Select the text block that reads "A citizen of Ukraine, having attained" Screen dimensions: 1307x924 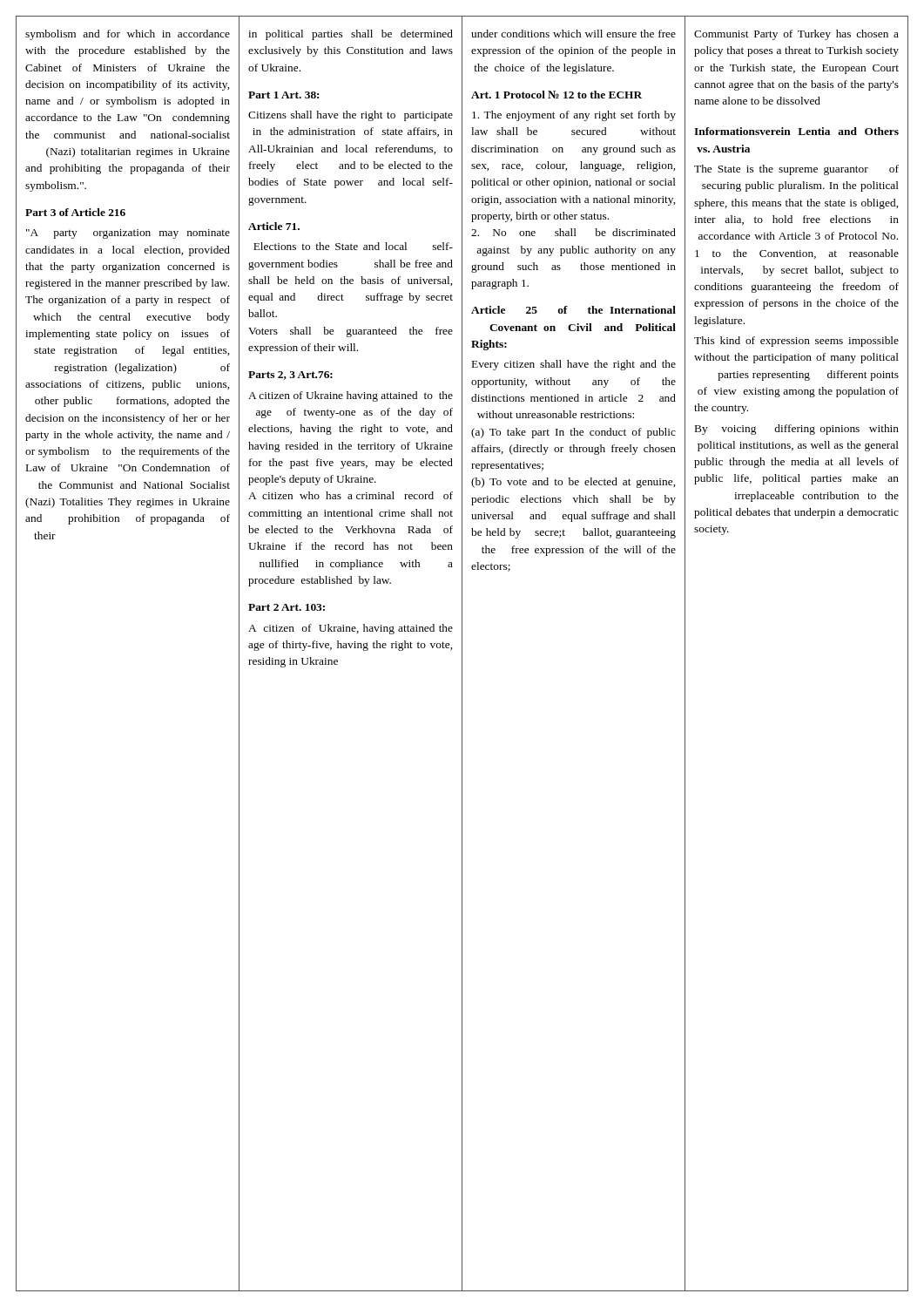(x=351, y=644)
